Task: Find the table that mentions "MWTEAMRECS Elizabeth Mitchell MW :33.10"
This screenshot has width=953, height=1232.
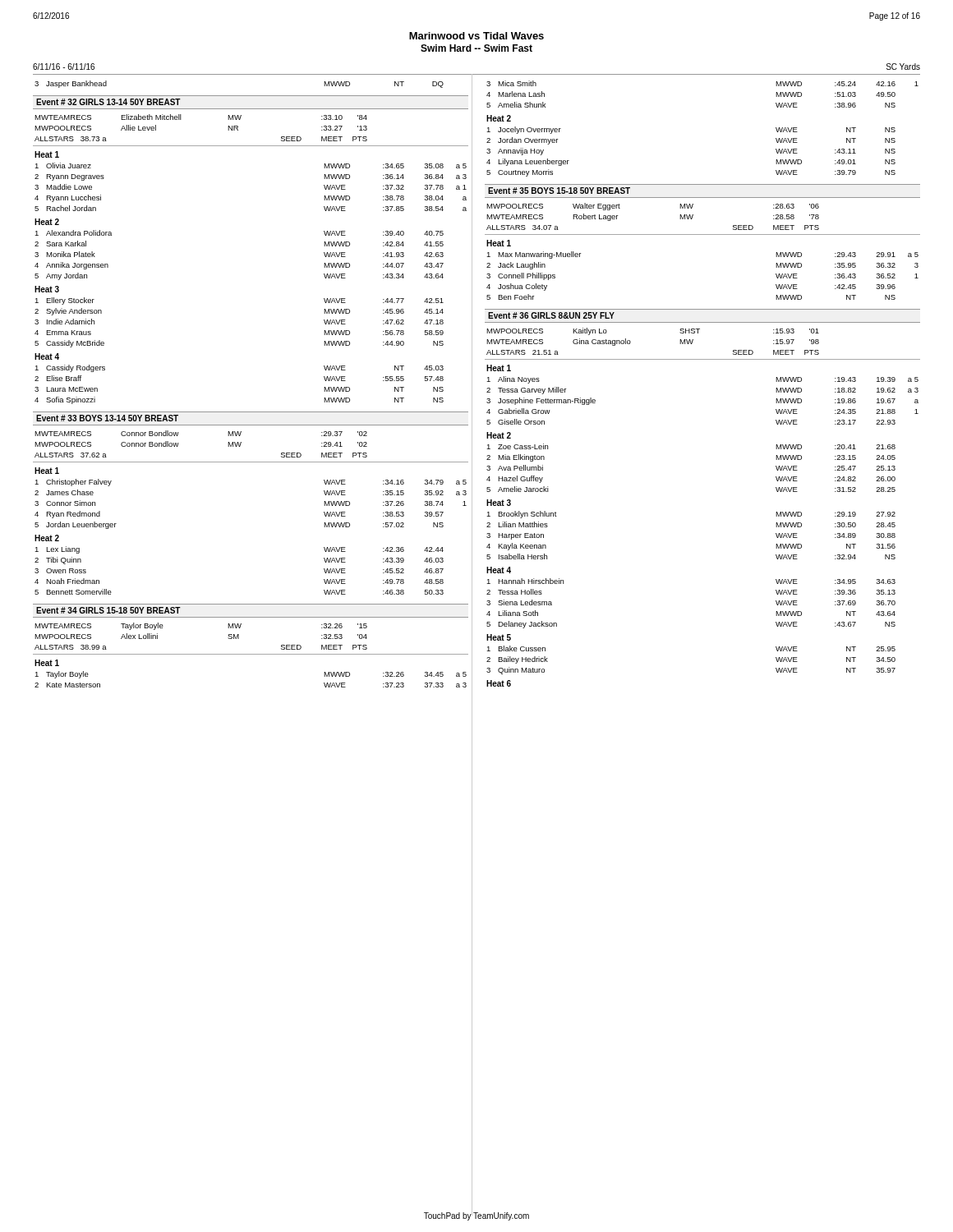Action: click(x=251, y=258)
